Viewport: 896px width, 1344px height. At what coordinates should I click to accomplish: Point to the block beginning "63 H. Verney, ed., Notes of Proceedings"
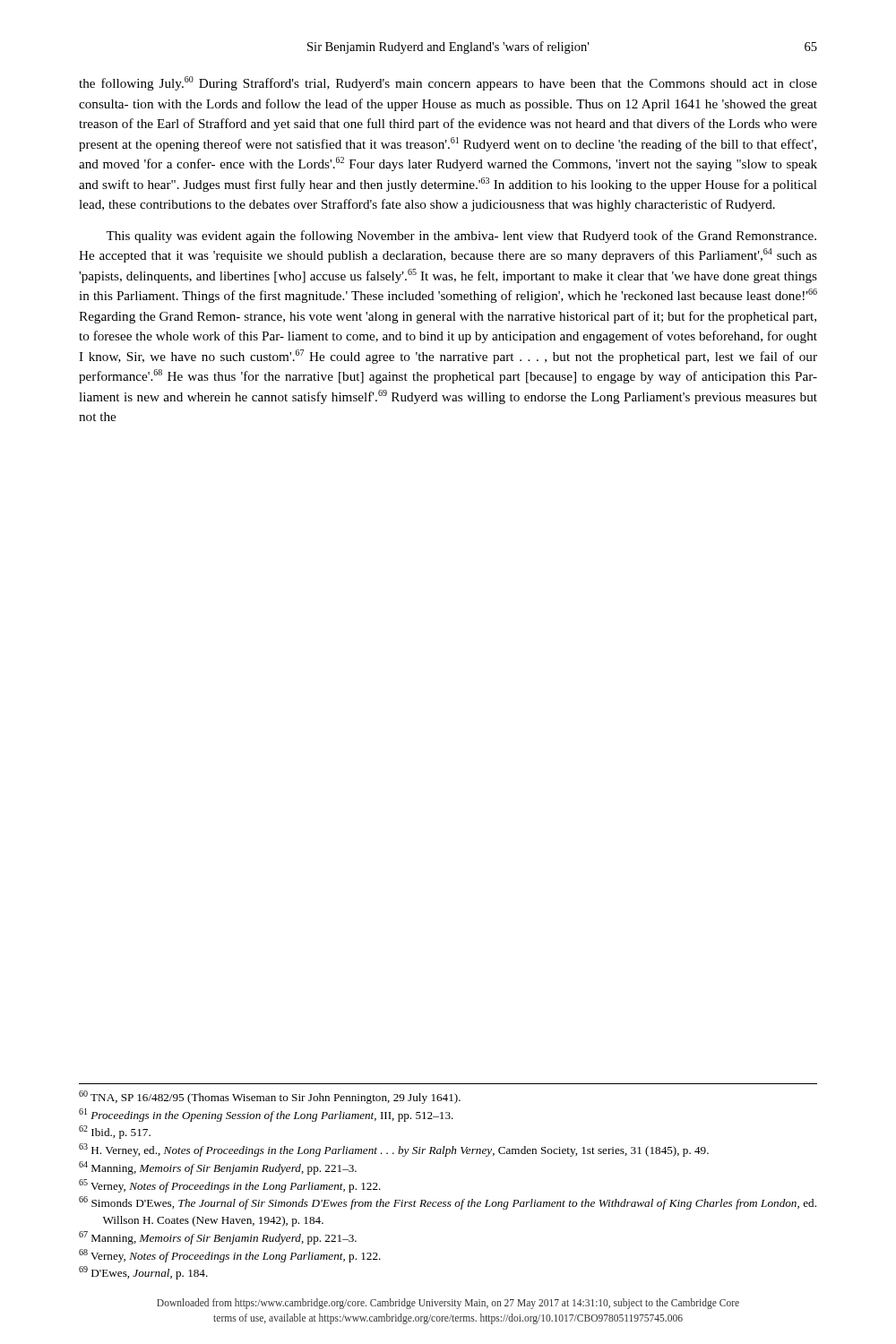[394, 1150]
